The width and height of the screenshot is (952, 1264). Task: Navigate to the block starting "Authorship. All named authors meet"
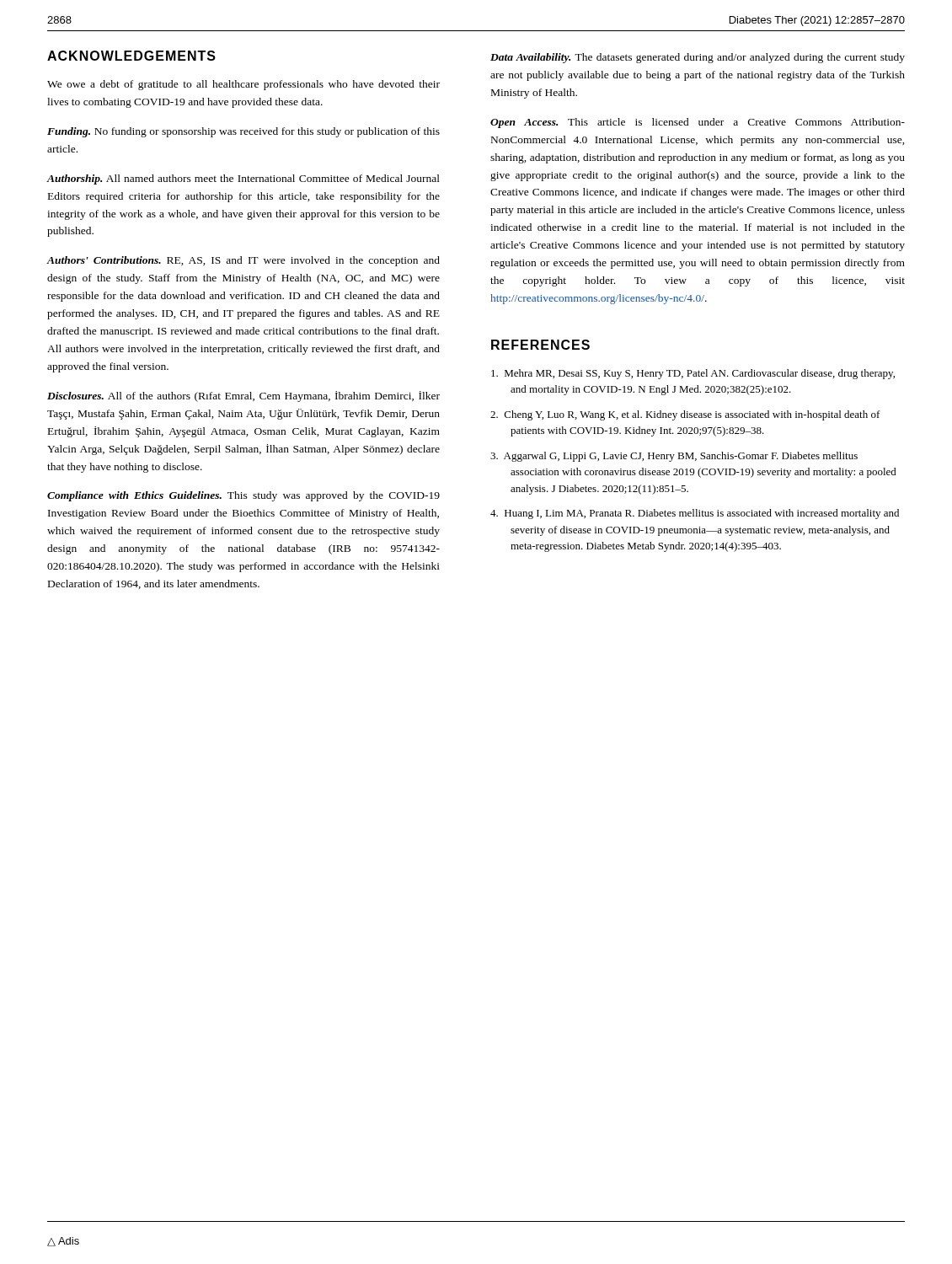pyautogui.click(x=243, y=204)
